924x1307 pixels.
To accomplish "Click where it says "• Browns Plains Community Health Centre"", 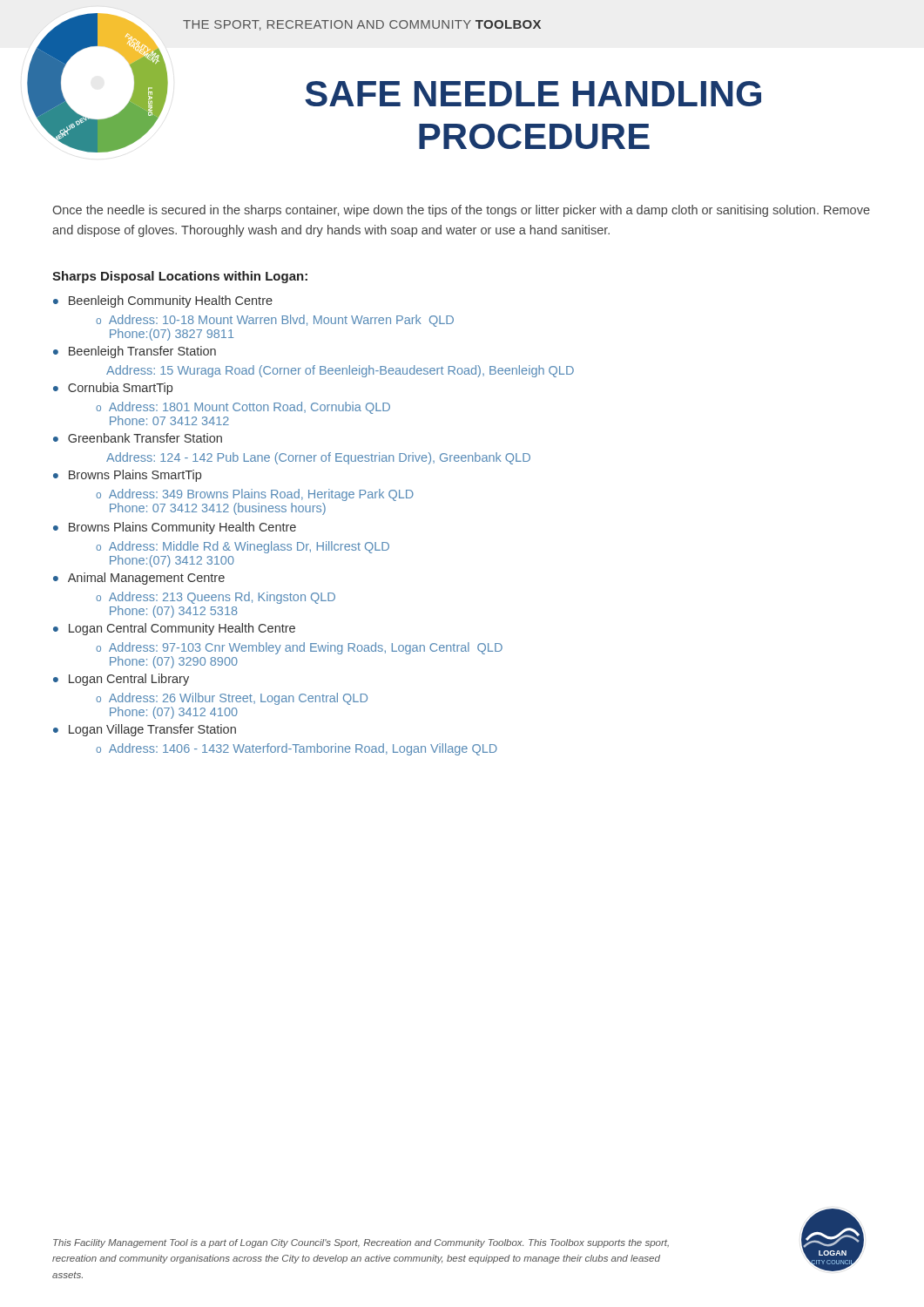I will pyautogui.click(x=174, y=529).
